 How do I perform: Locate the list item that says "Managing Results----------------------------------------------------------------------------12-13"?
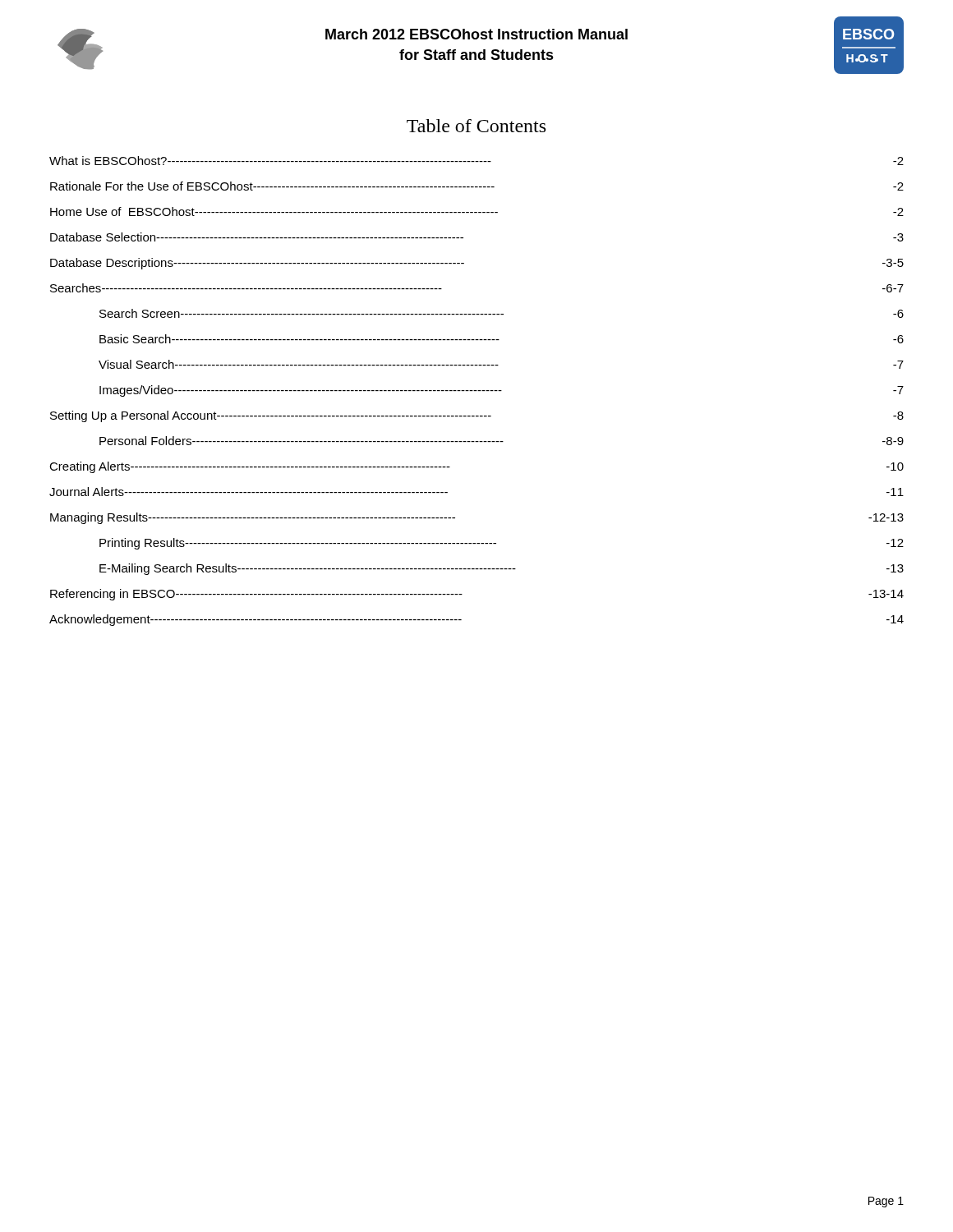pyautogui.click(x=230, y=518)
